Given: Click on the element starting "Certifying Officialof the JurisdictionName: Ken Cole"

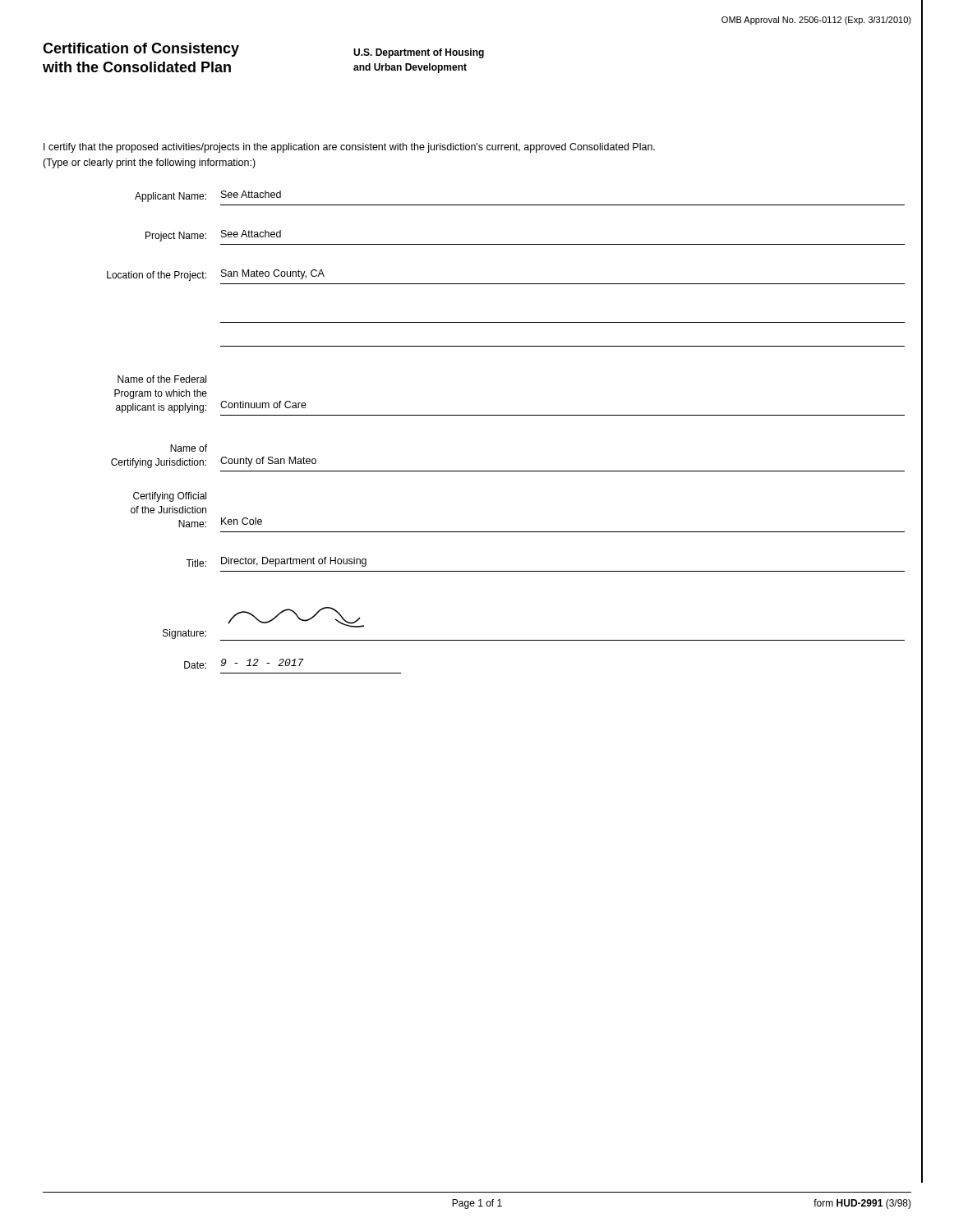Looking at the screenshot, I should (x=170, y=497).
